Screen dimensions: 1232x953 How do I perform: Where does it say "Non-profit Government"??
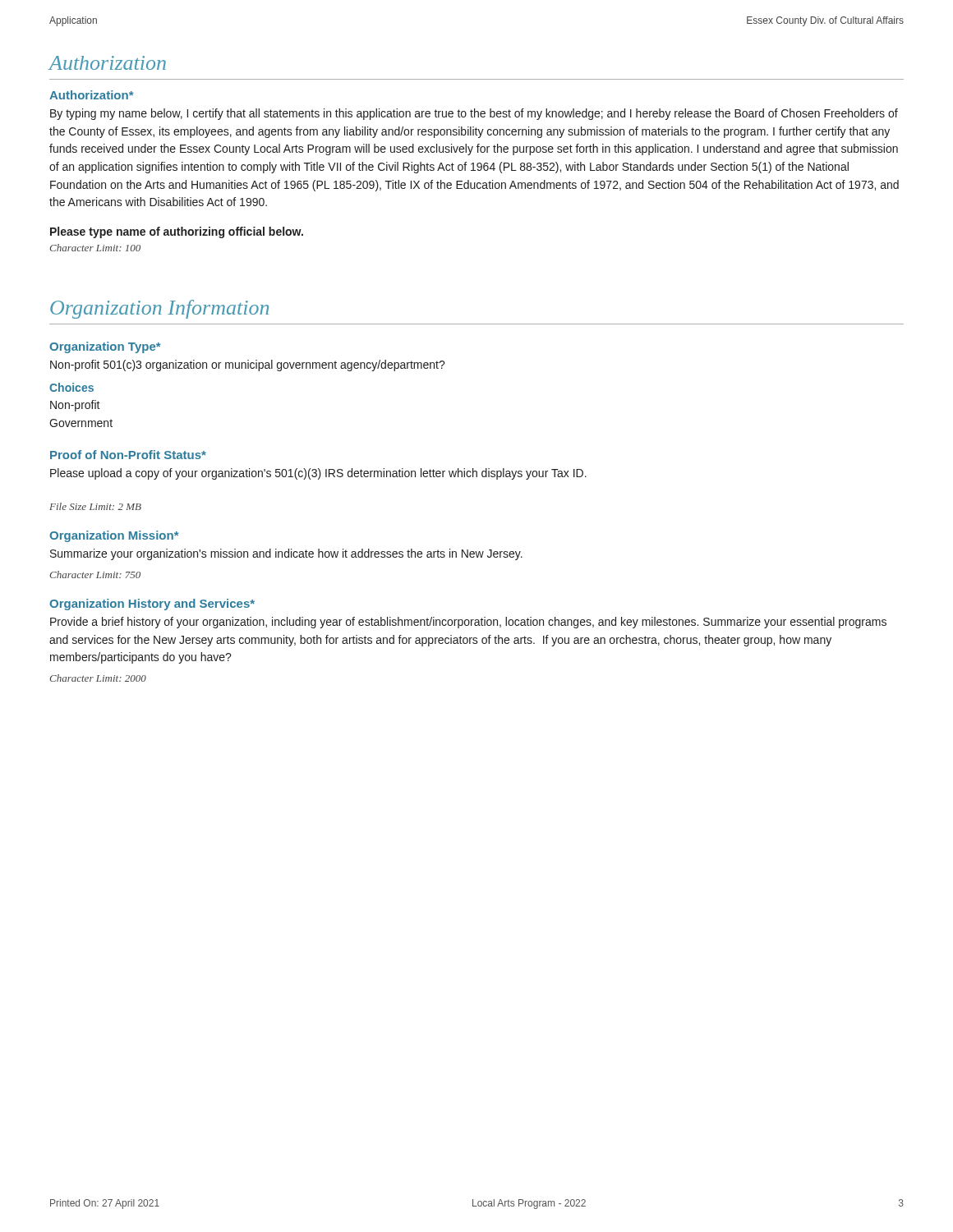[x=81, y=414]
